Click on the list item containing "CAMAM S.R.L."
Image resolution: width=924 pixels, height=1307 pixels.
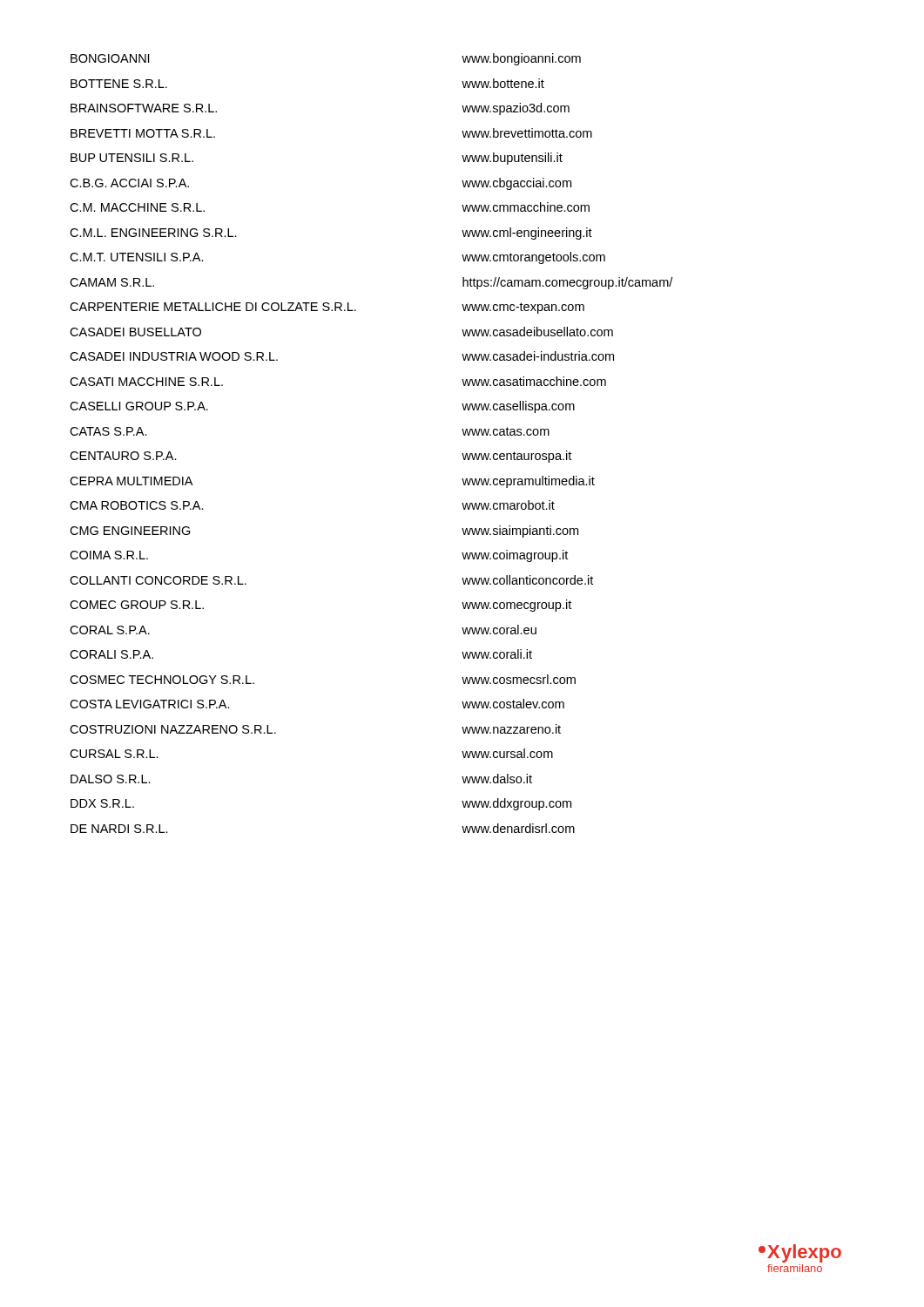click(x=112, y=282)
